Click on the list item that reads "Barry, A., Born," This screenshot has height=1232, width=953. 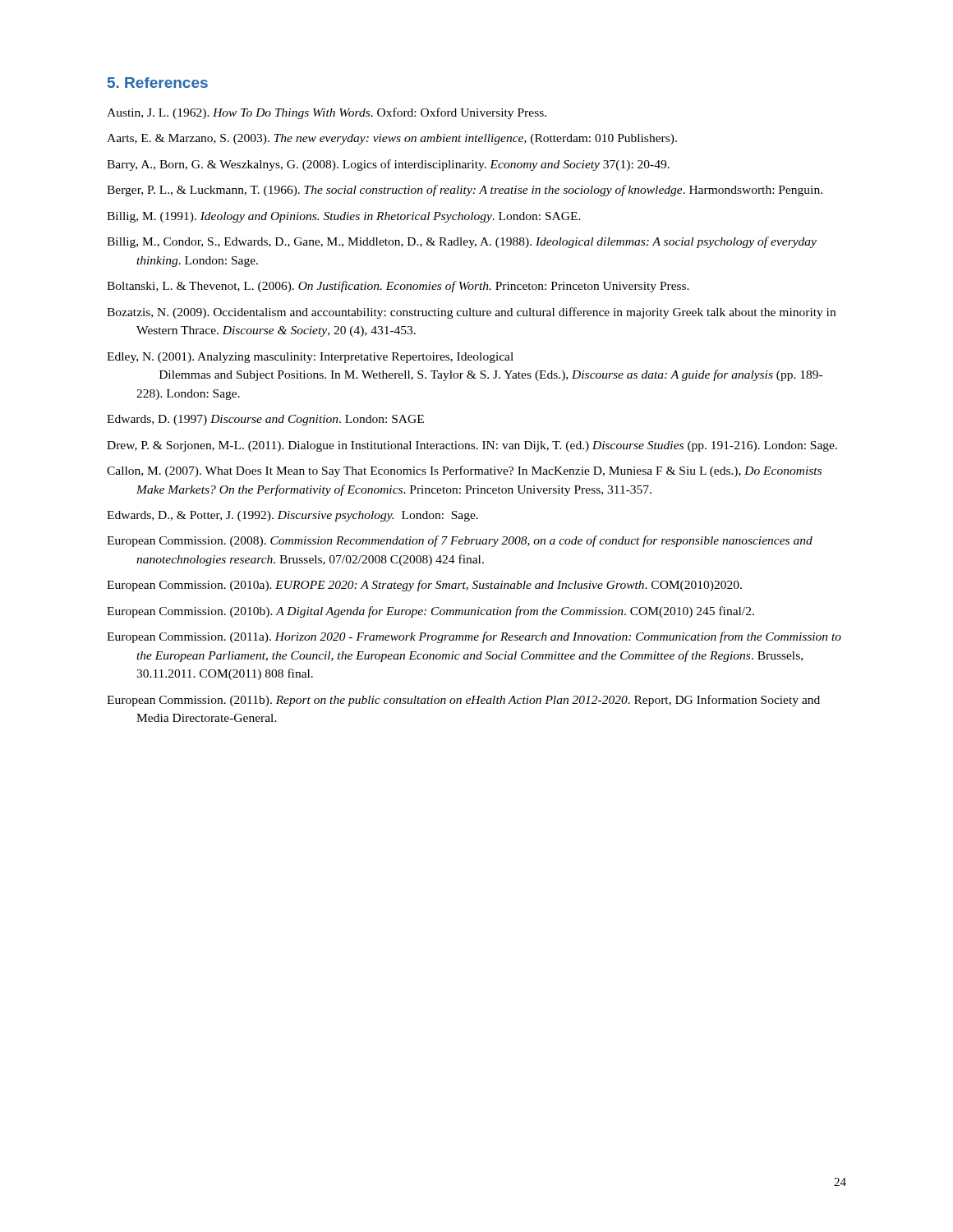388,164
